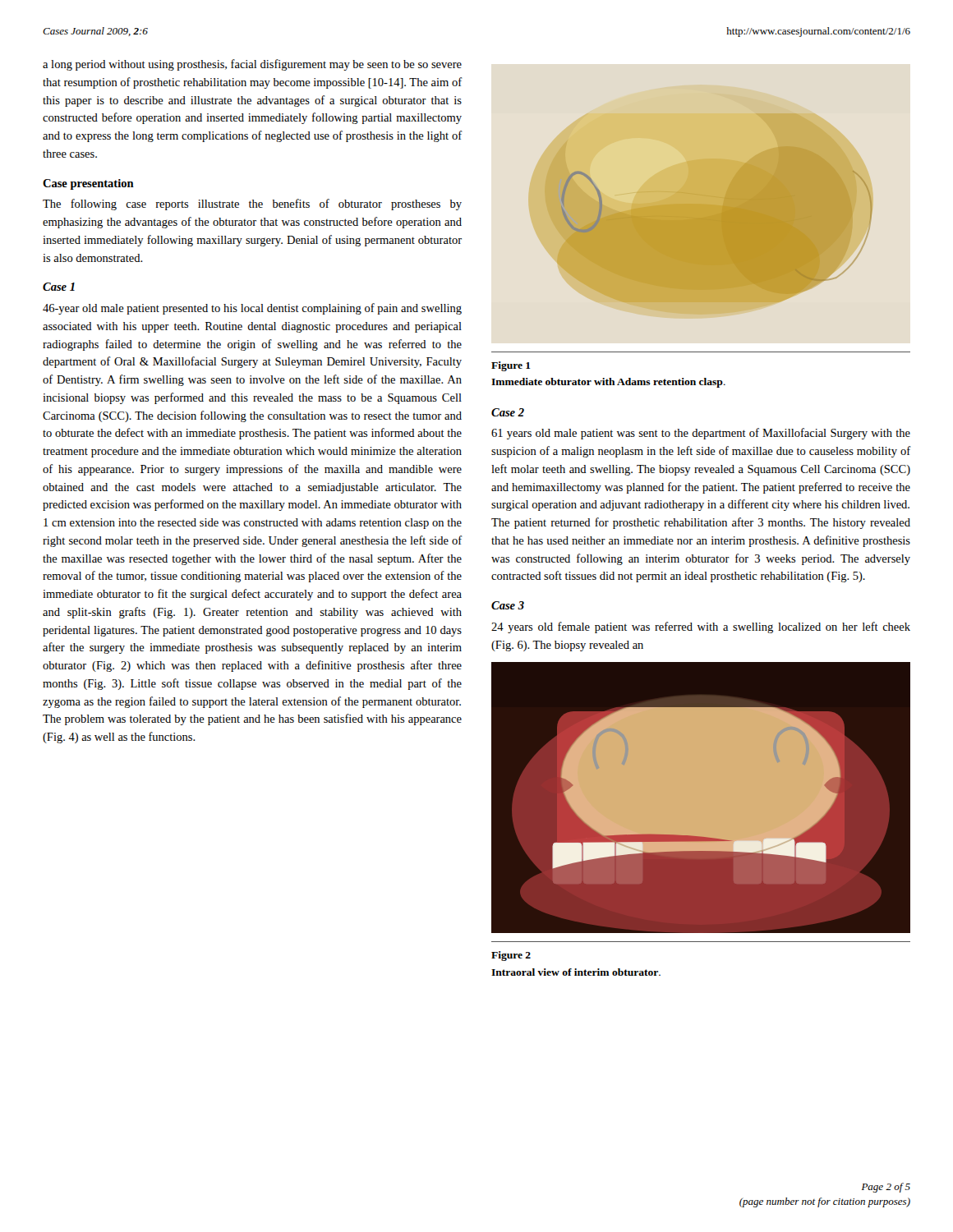Locate the caption that opens with "Figure 1Immediate obturator with Adams retention"
The image size is (953, 1232).
tap(701, 374)
